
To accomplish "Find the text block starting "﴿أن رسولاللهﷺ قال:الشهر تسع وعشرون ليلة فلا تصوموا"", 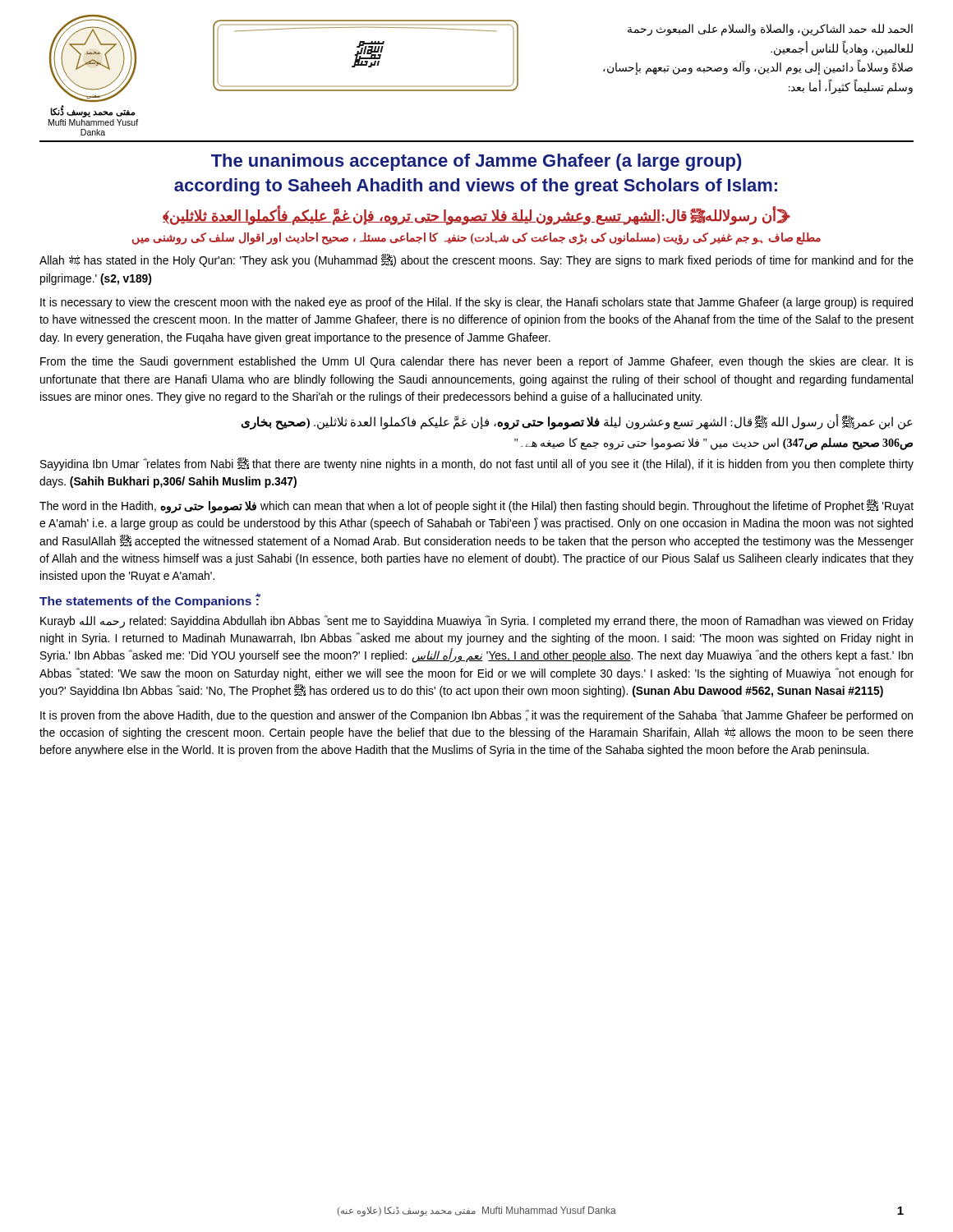I will [476, 216].
